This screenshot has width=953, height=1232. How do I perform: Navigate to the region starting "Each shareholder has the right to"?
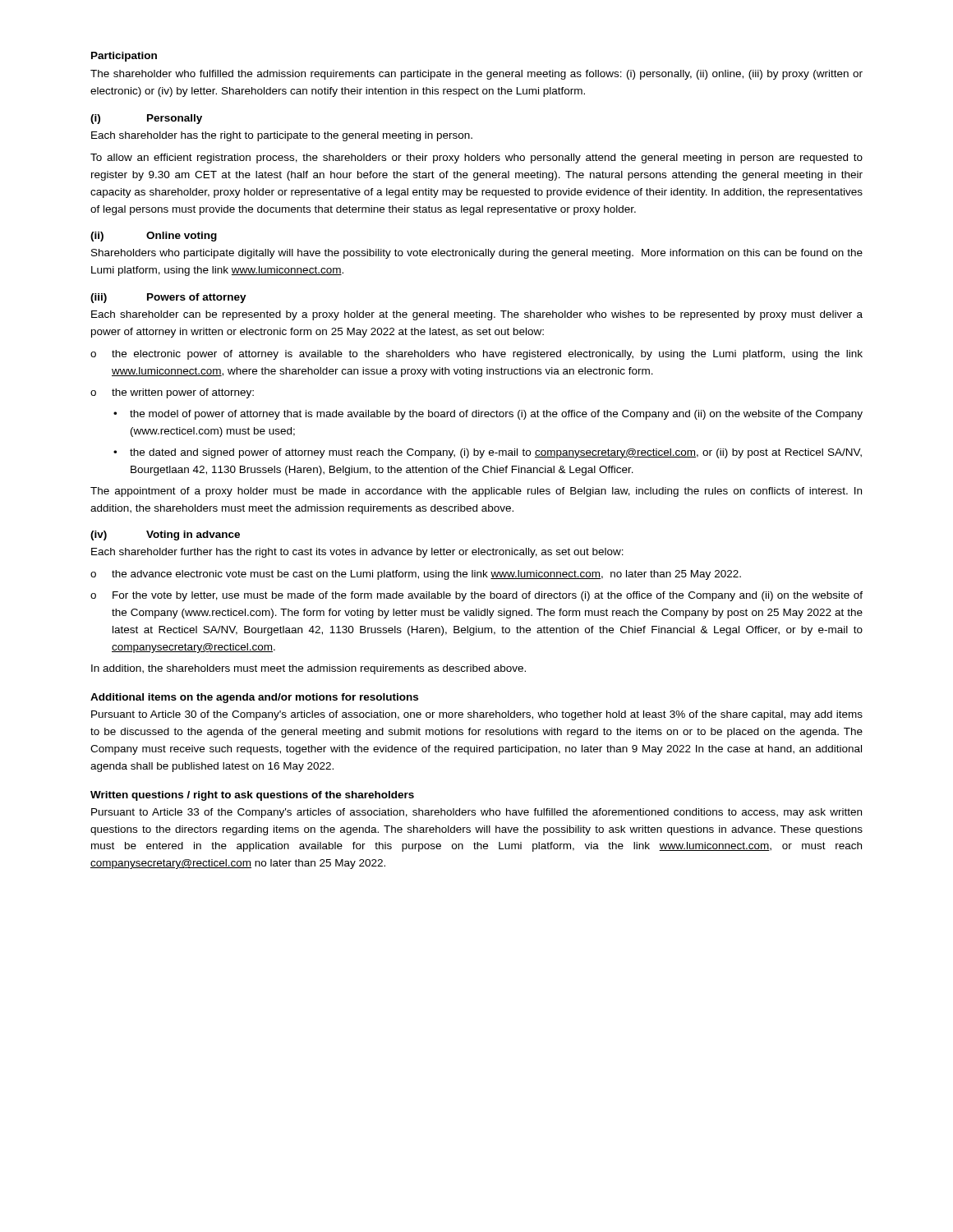[476, 173]
